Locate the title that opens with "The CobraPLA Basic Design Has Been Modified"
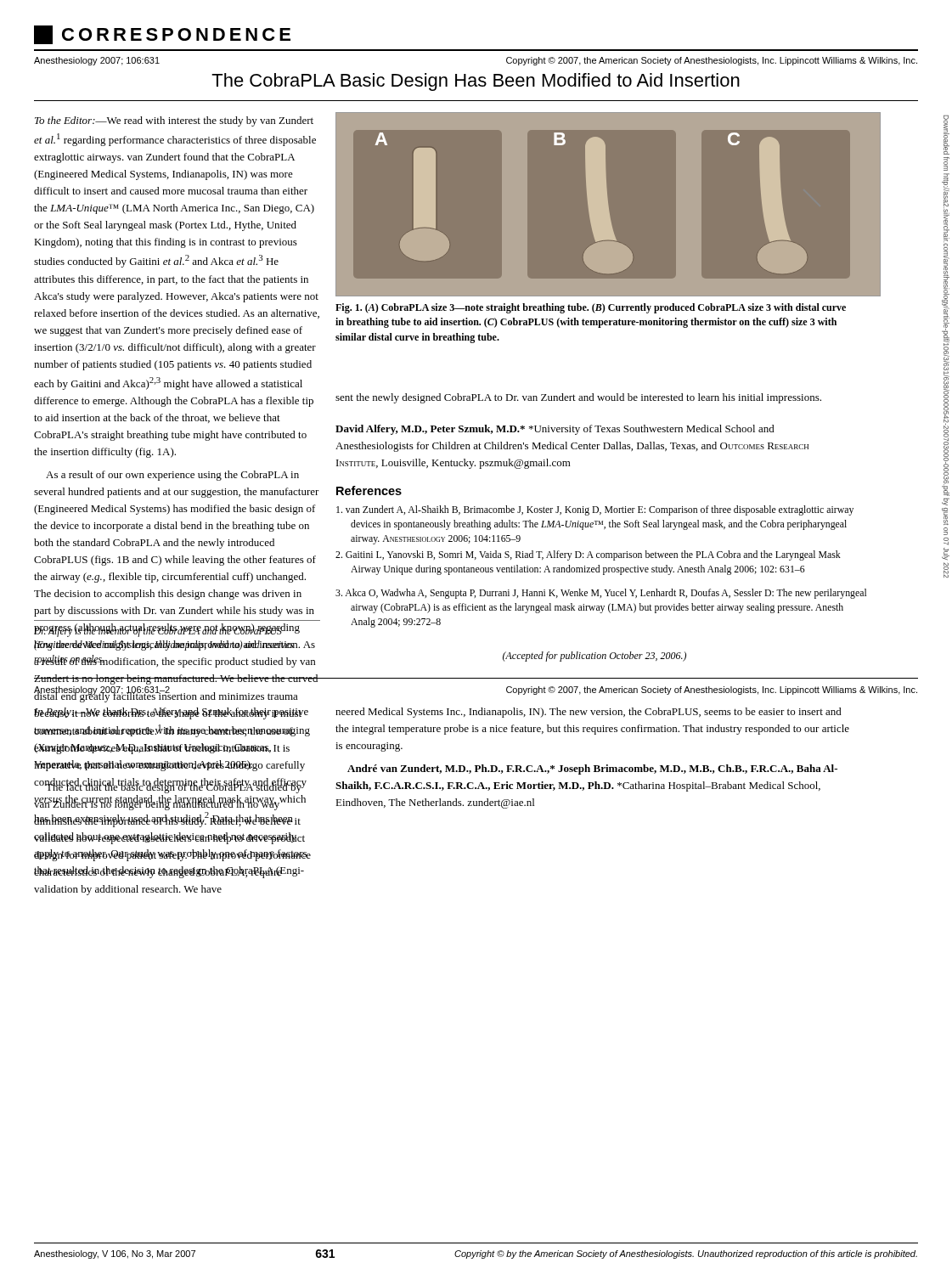The width and height of the screenshot is (952, 1274). coord(476,80)
